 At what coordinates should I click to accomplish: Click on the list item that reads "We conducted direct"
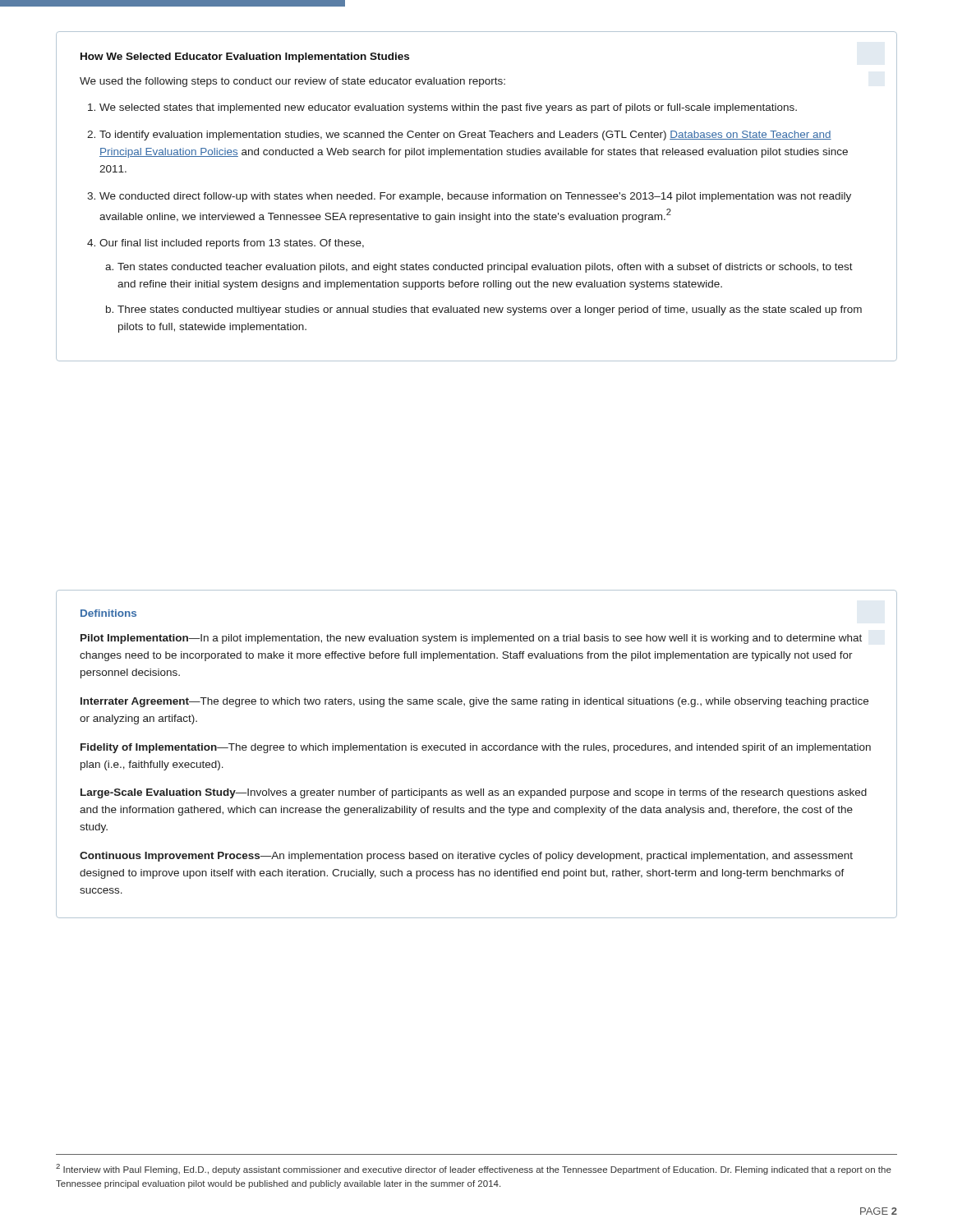point(475,206)
